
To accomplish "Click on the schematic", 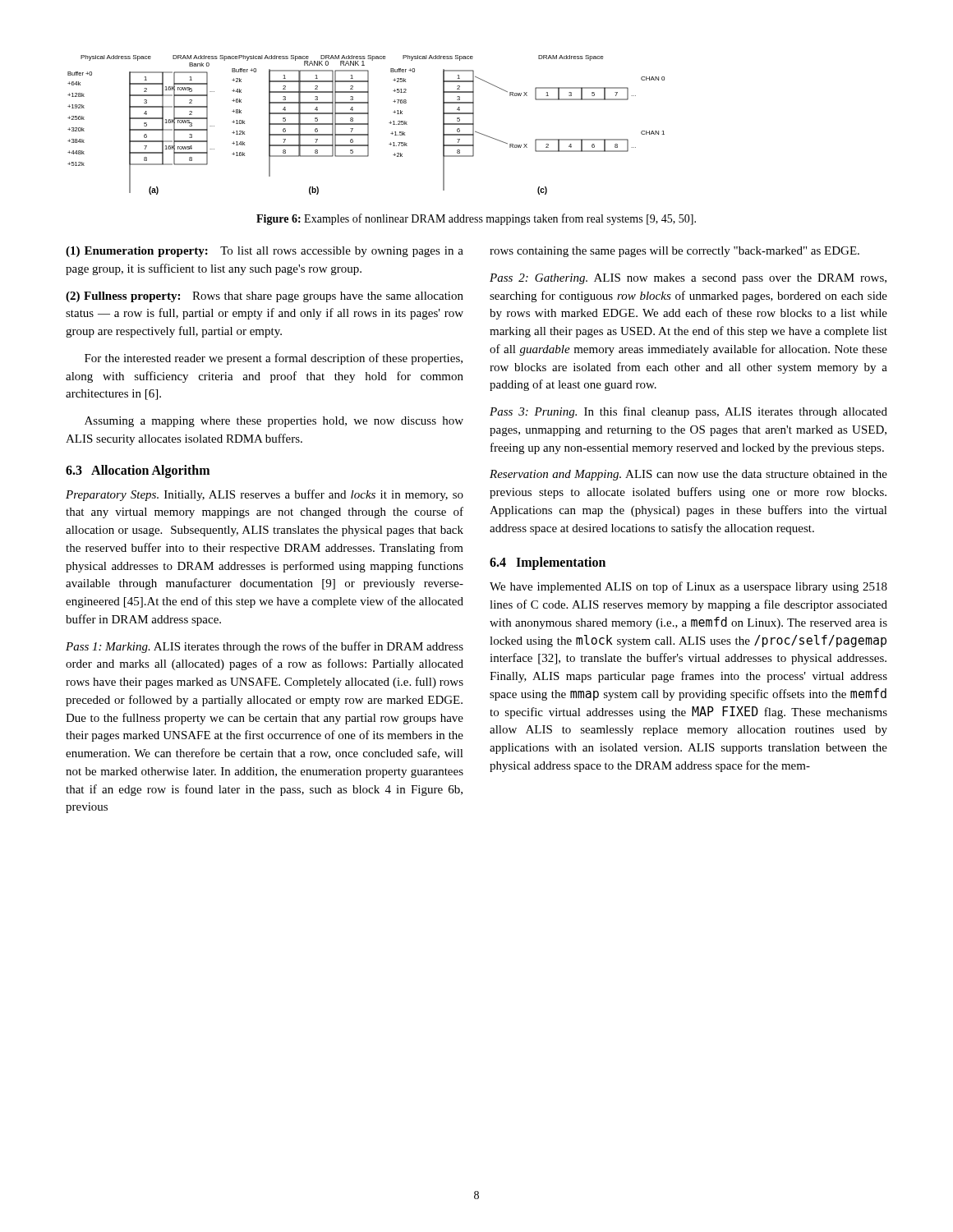I will [476, 129].
